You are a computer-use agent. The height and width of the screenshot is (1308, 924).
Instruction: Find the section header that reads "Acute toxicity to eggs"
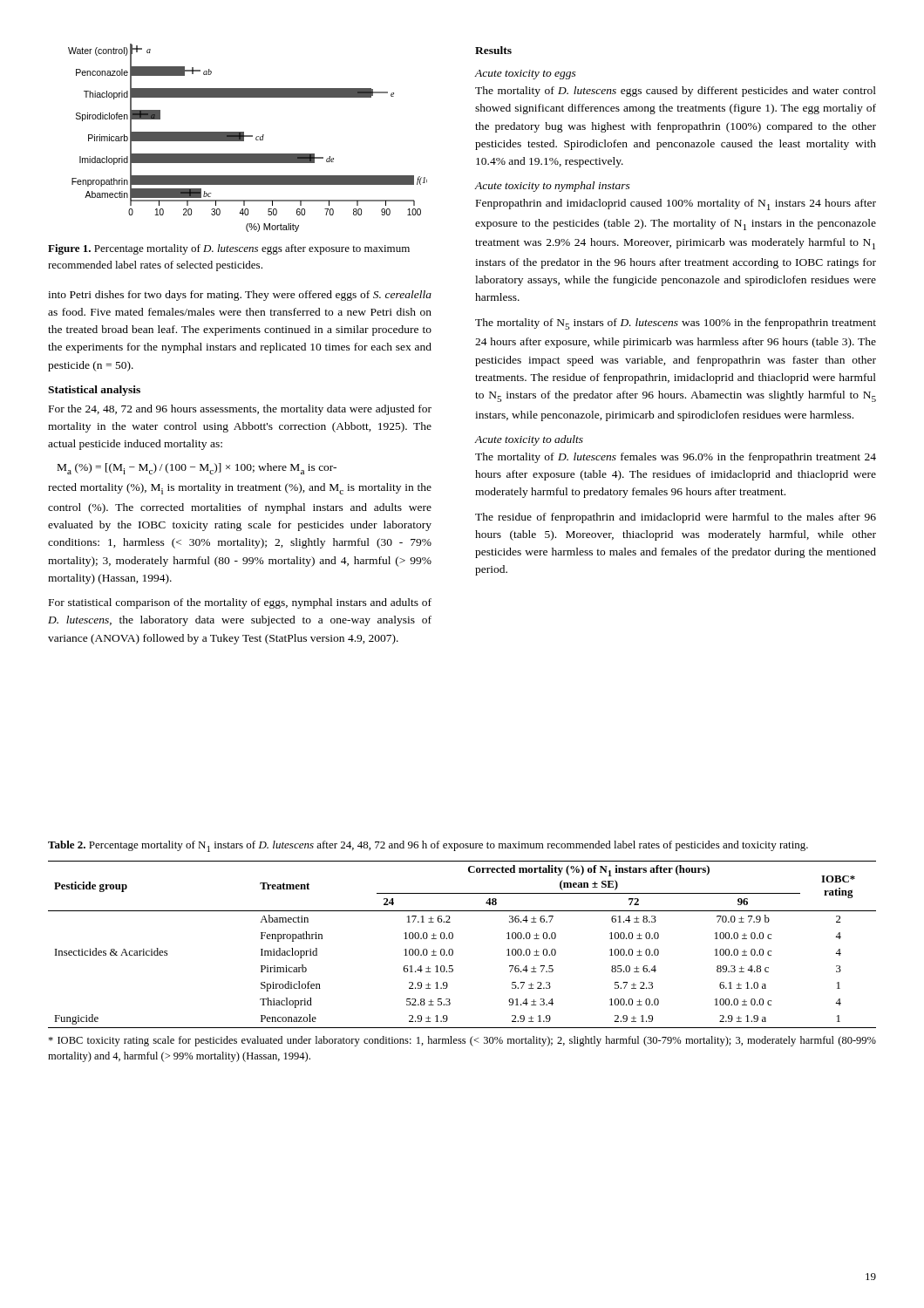tap(526, 73)
